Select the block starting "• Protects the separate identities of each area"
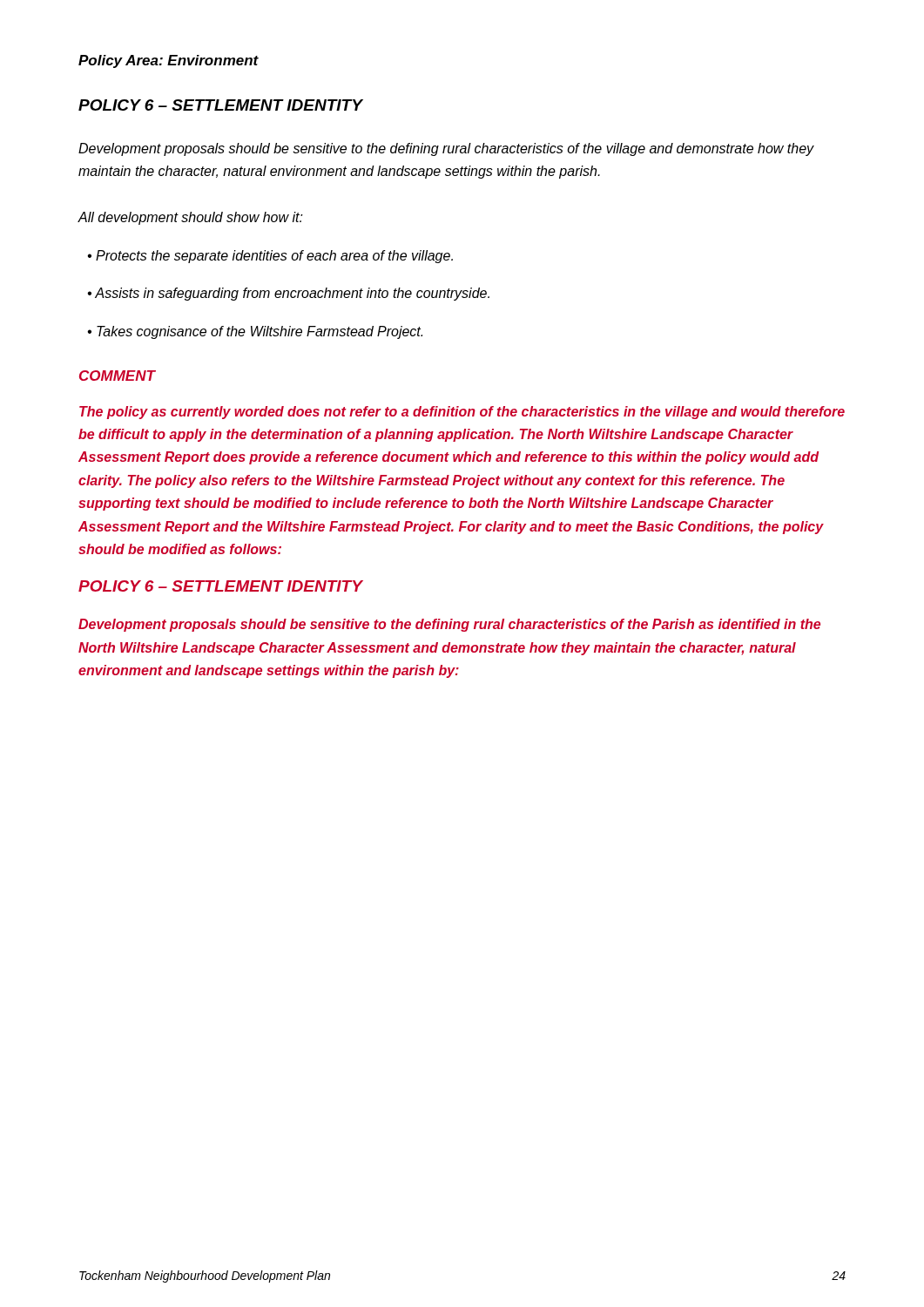This screenshot has height=1307, width=924. [x=271, y=256]
